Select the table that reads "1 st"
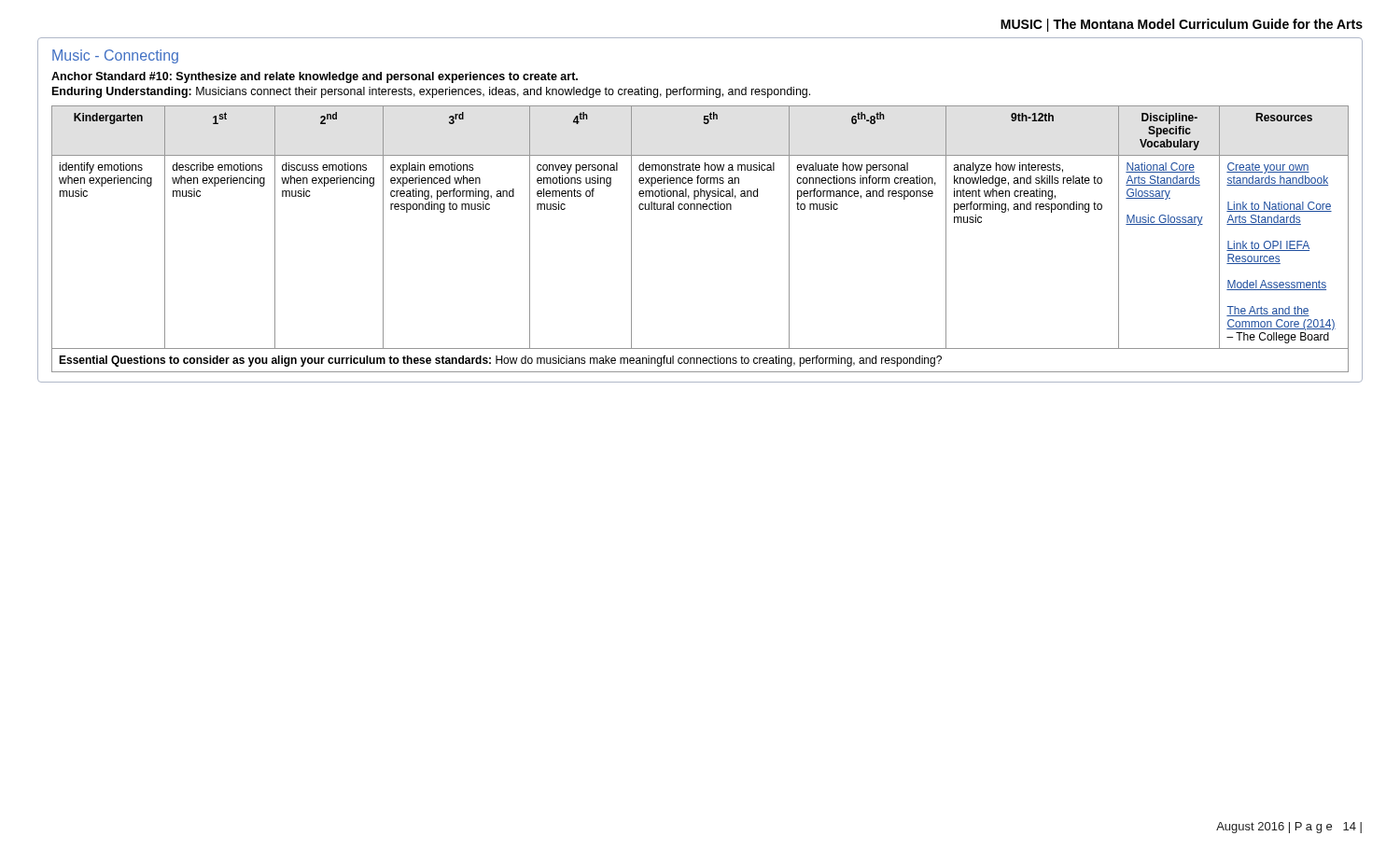 click(700, 239)
